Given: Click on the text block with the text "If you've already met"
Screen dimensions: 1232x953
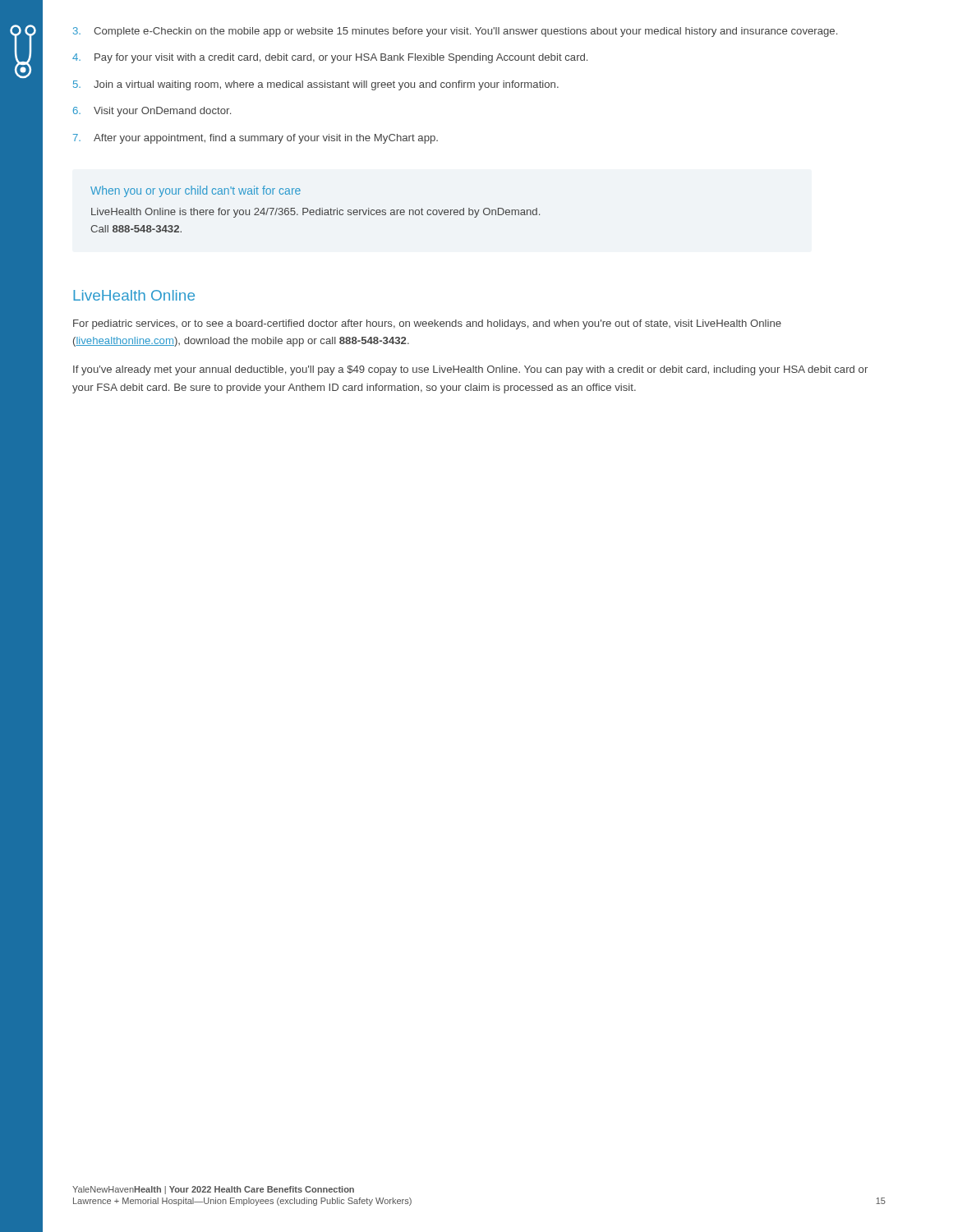Looking at the screenshot, I should (470, 378).
